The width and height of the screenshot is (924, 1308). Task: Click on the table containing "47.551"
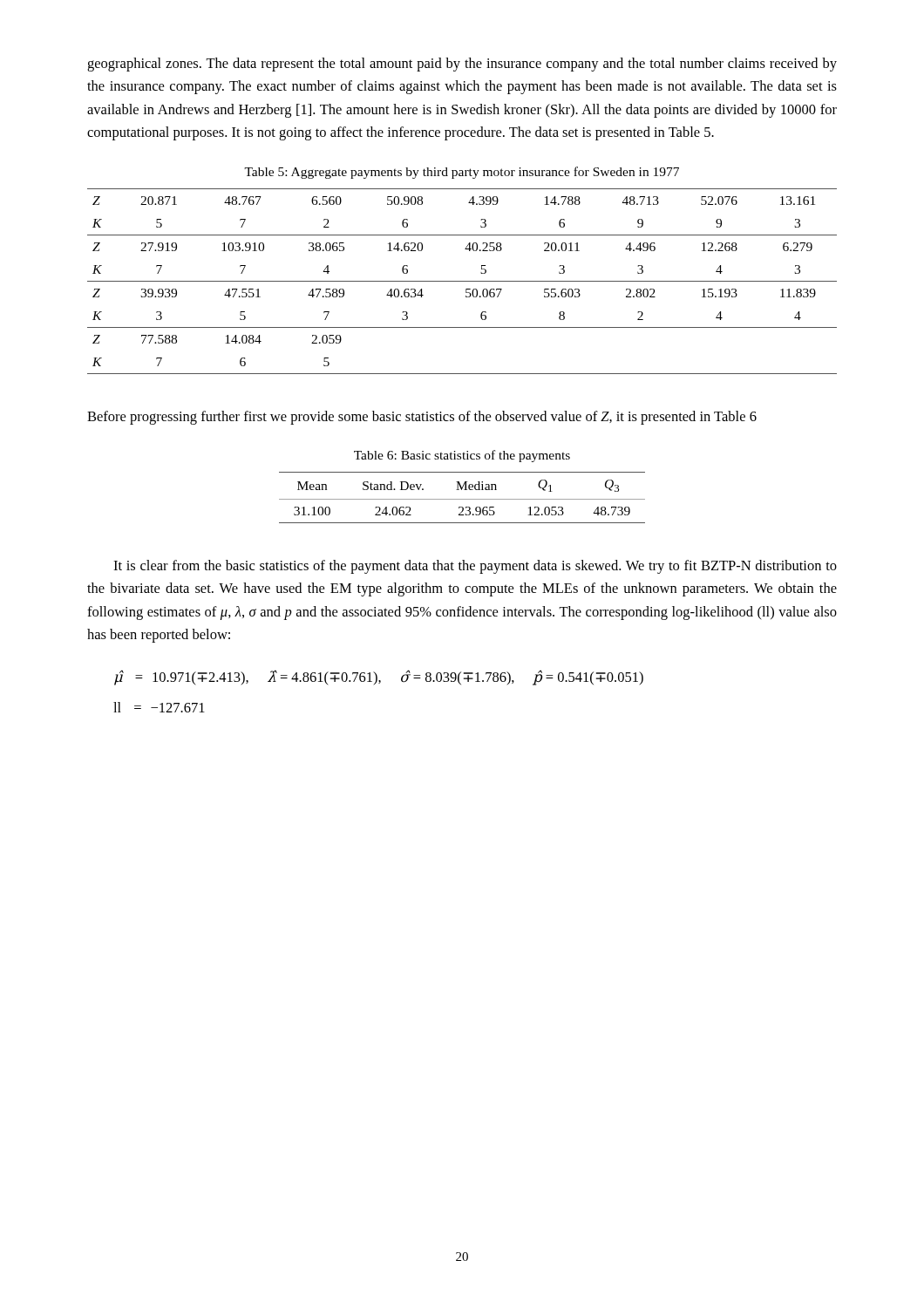tap(462, 281)
